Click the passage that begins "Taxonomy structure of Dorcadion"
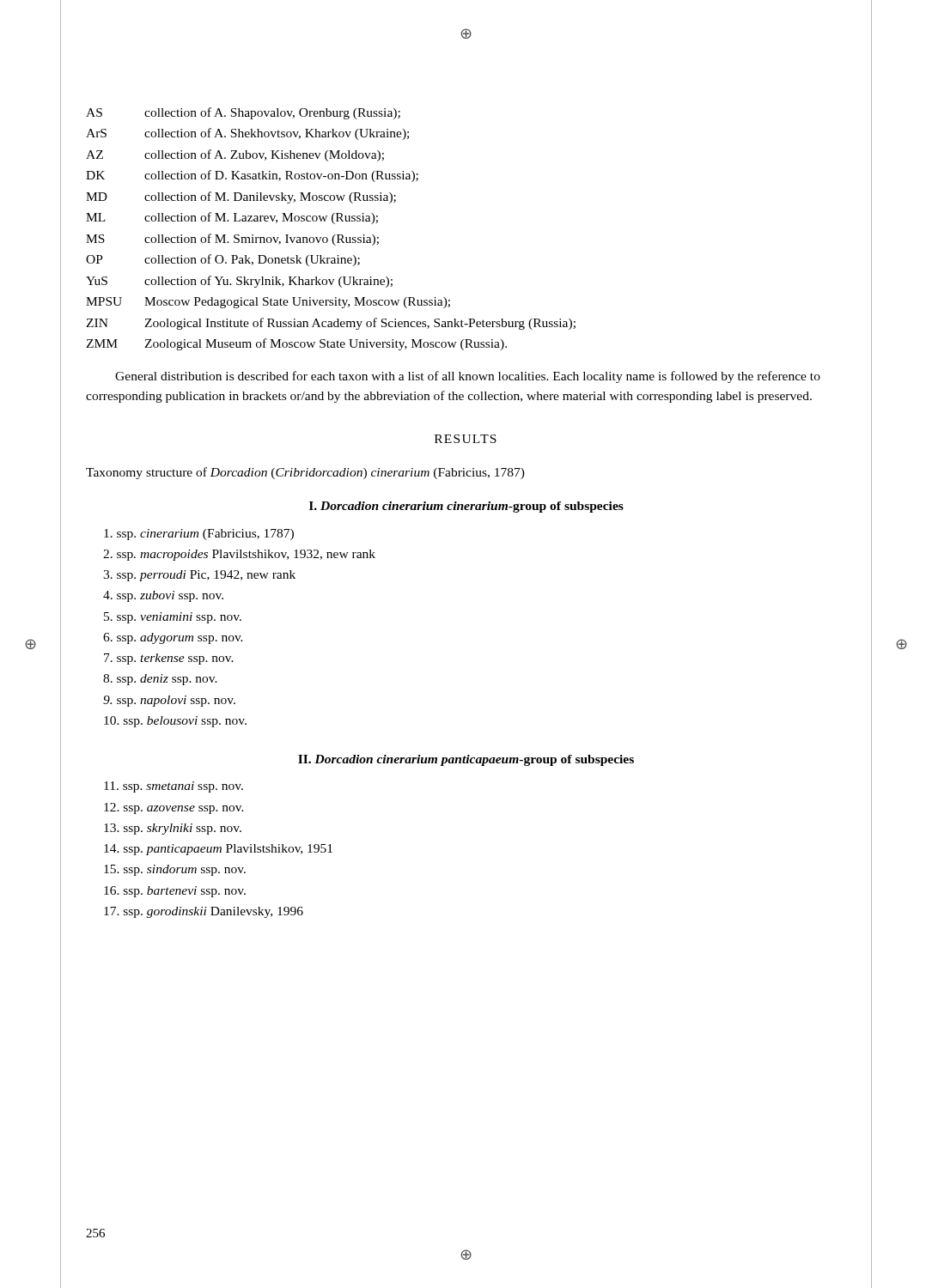This screenshot has height=1288, width=932. coord(305,472)
